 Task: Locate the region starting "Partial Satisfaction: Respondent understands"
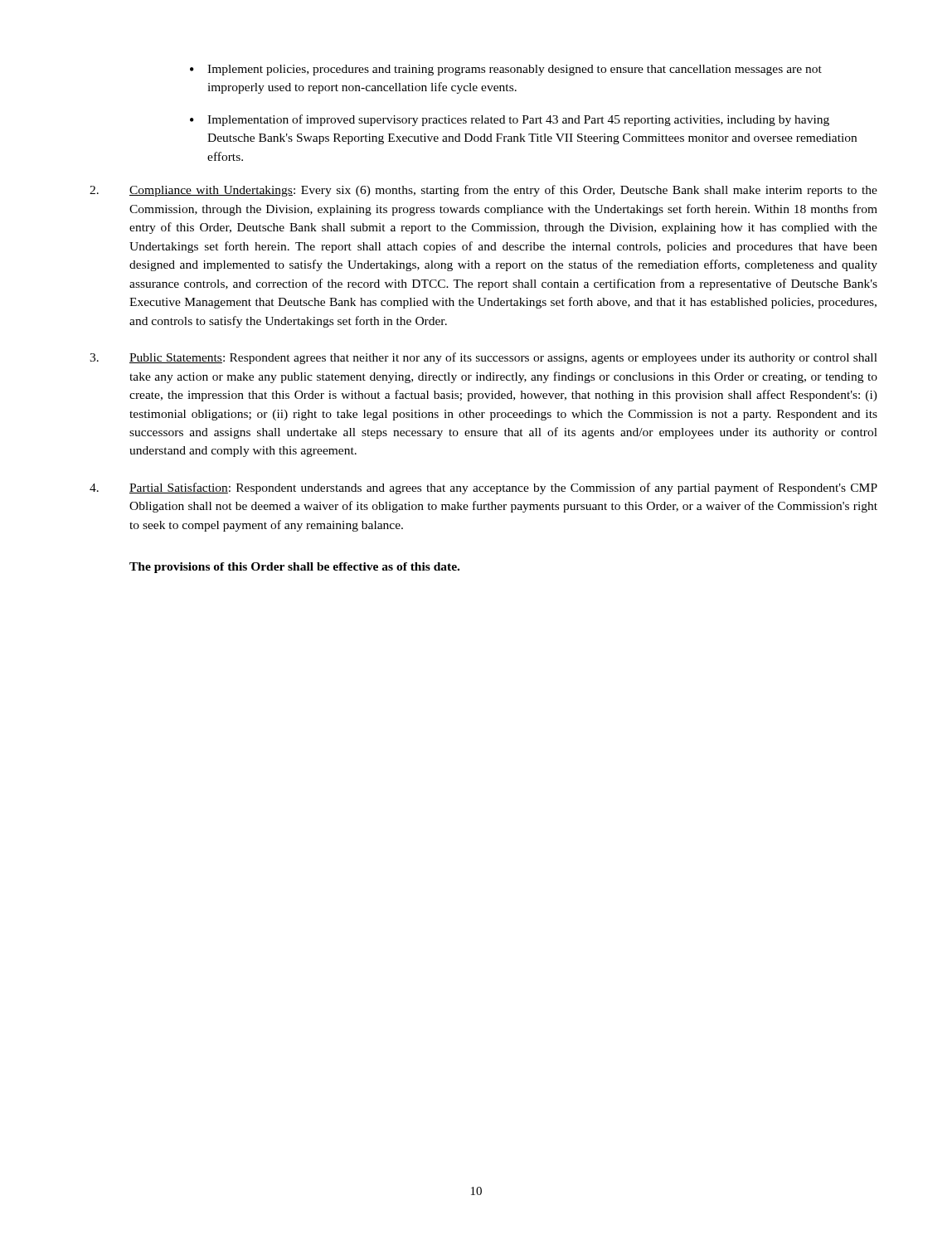tap(483, 506)
